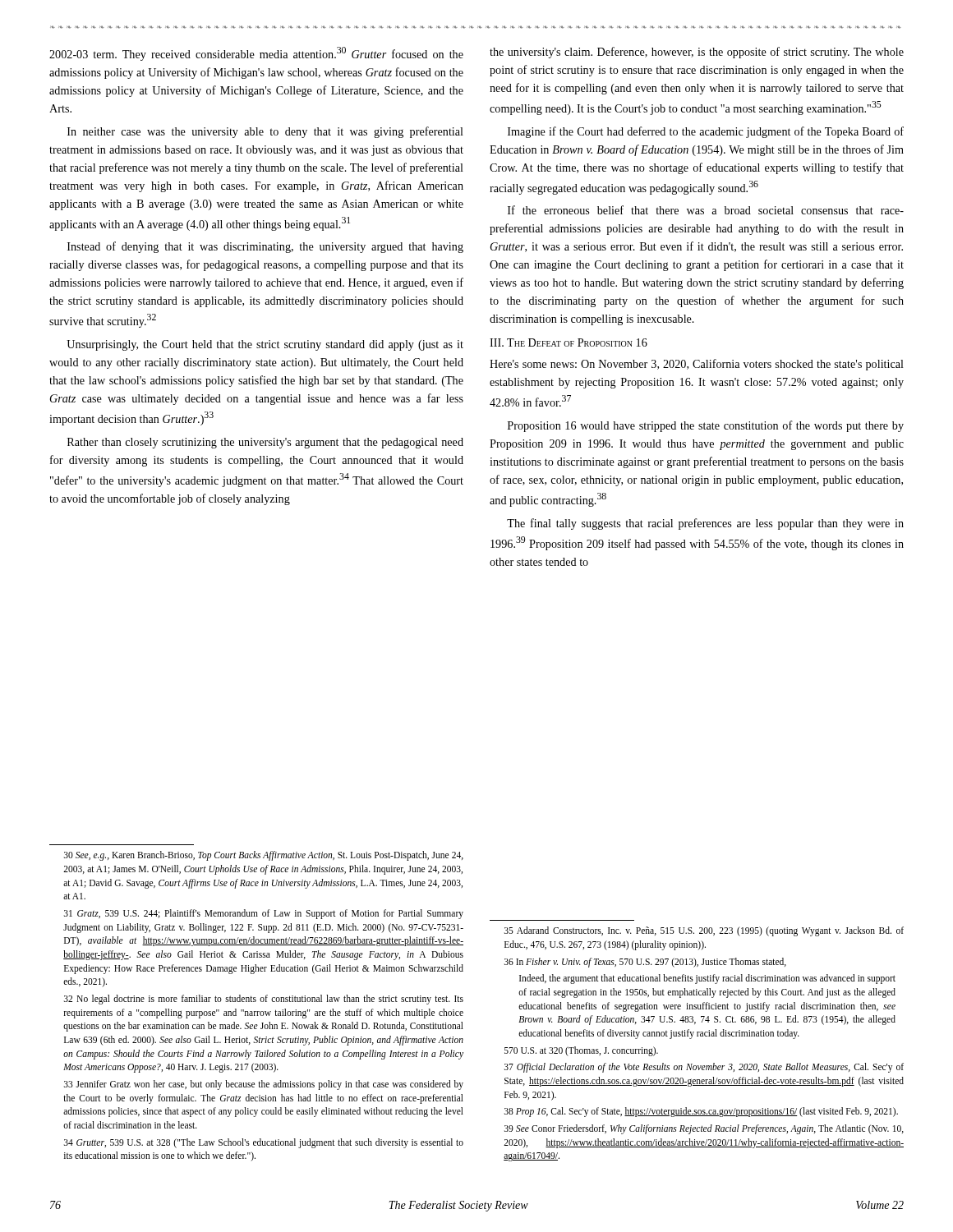Viewport: 953px width, 1232px height.
Task: Point to the block starting "Here's some news: On November 3,"
Action: [x=697, y=463]
